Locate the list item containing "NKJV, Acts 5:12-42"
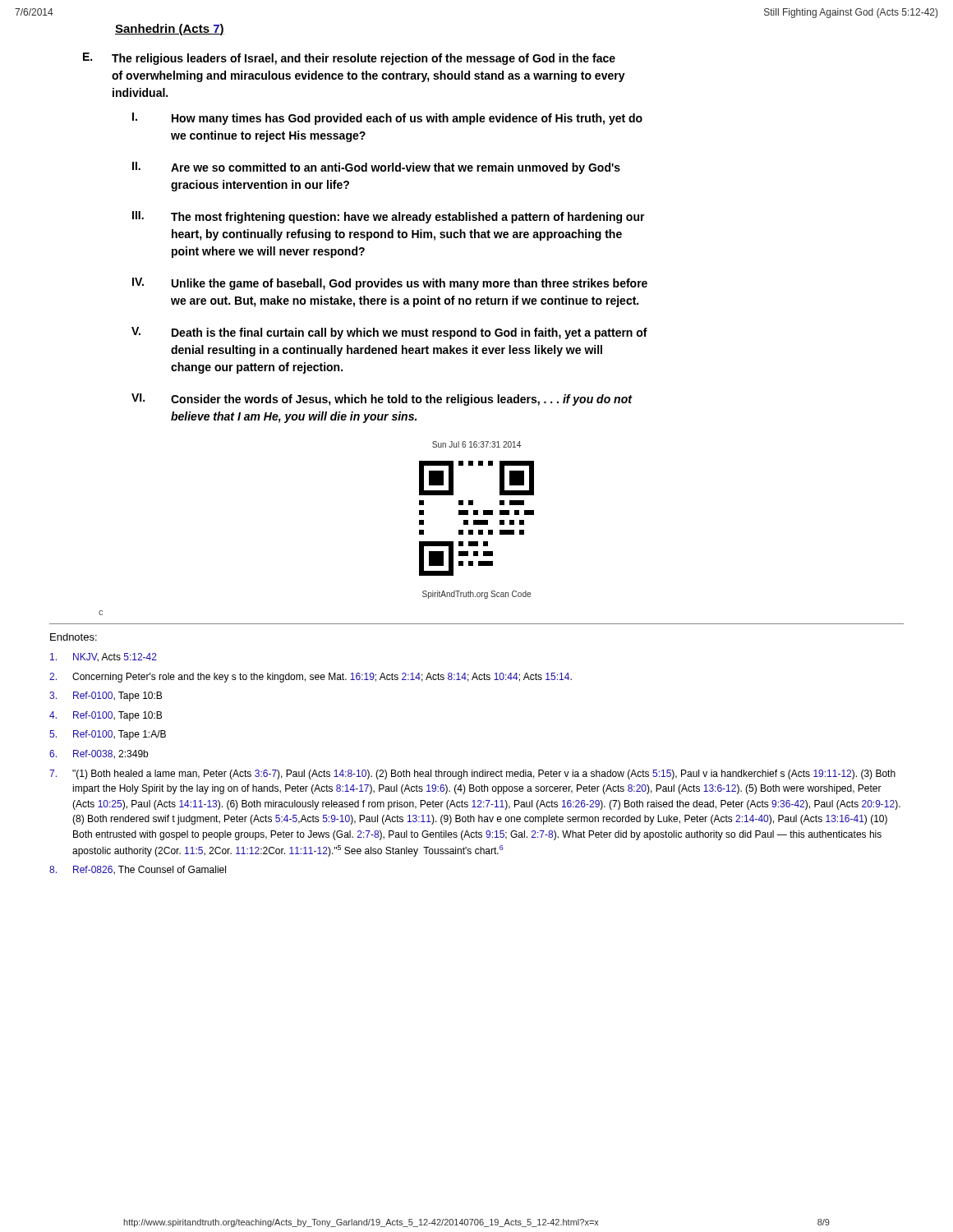 point(103,657)
